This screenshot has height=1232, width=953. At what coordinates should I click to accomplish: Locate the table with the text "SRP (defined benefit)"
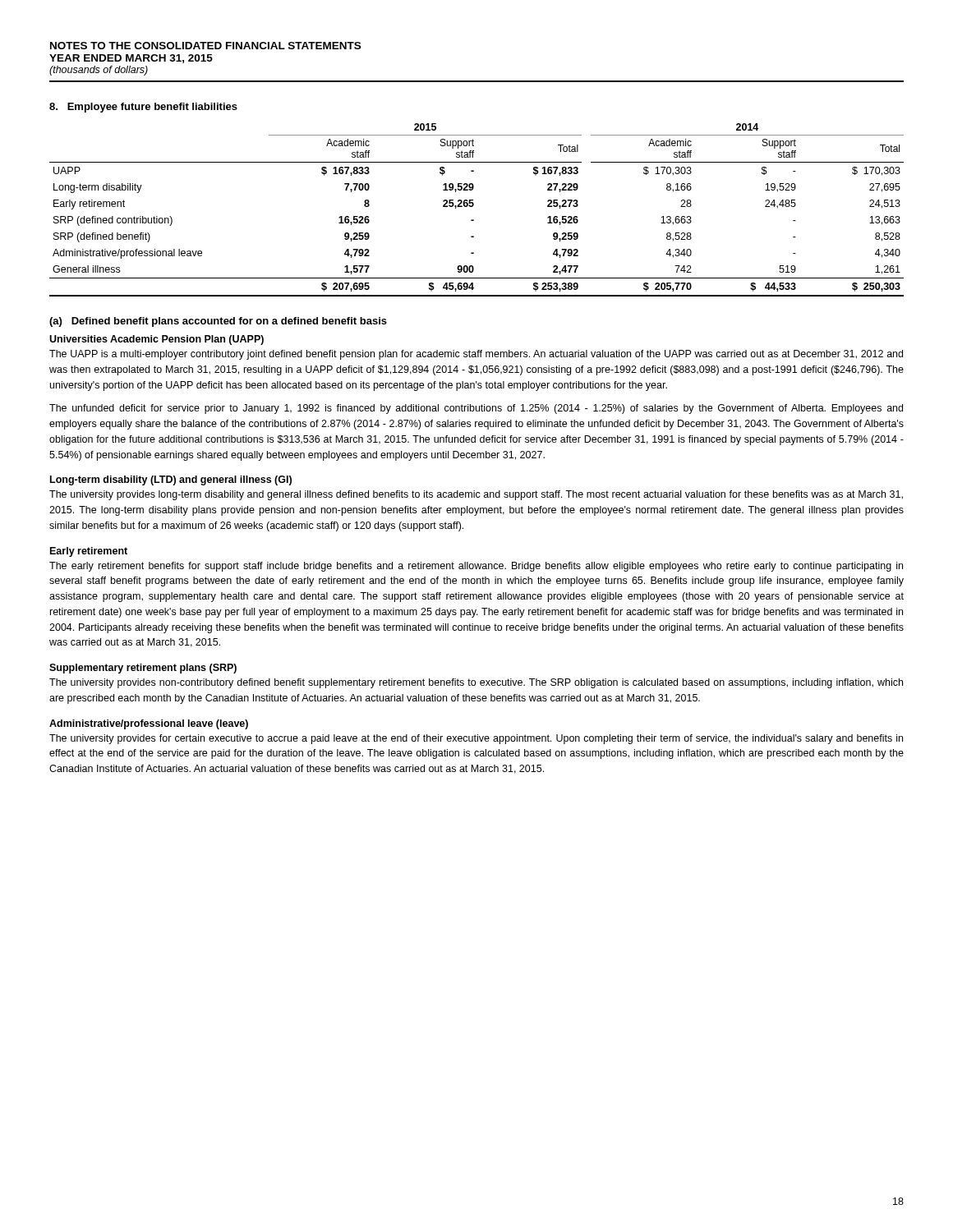click(x=476, y=209)
